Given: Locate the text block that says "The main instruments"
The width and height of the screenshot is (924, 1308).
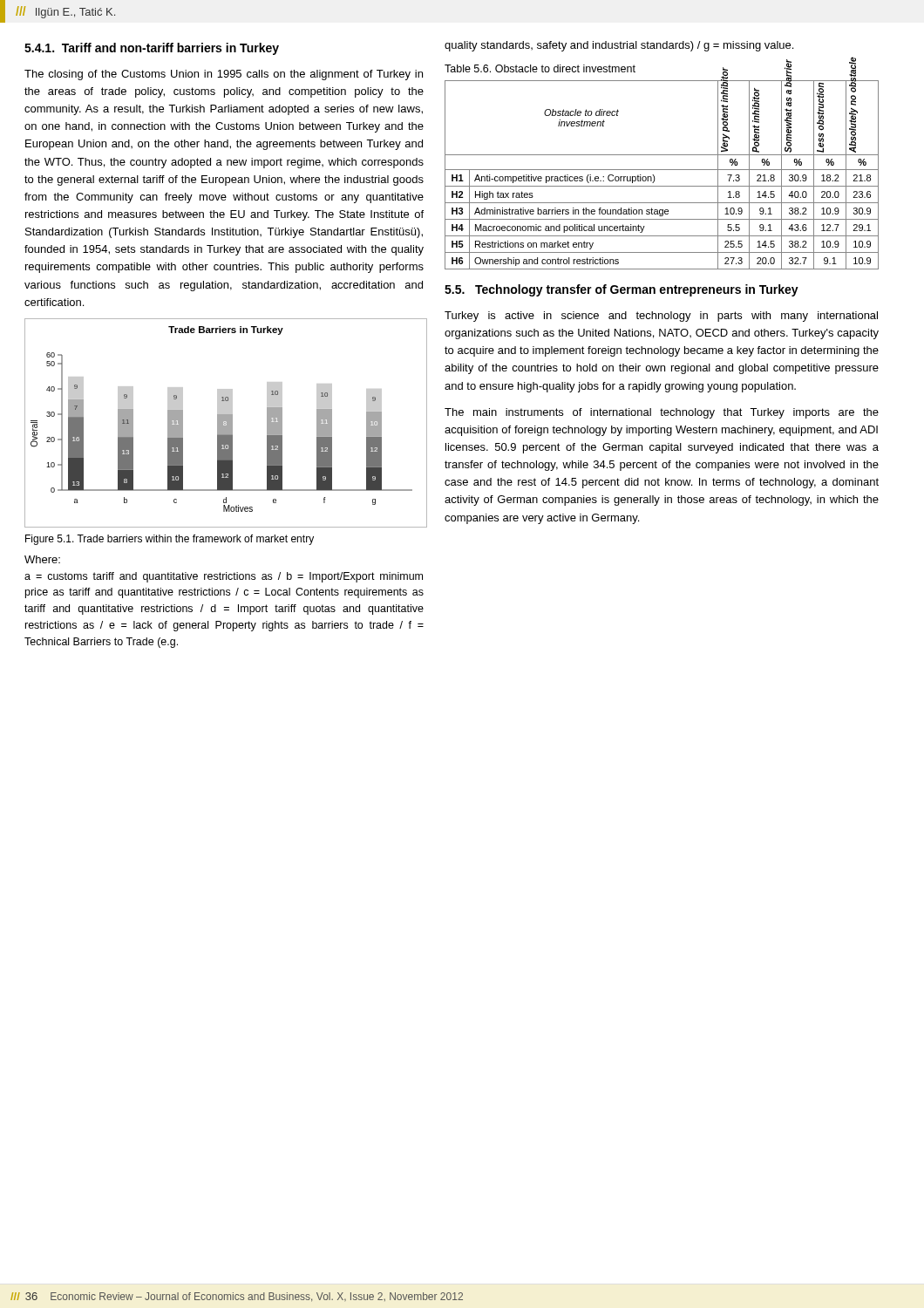Looking at the screenshot, I should pyautogui.click(x=662, y=464).
